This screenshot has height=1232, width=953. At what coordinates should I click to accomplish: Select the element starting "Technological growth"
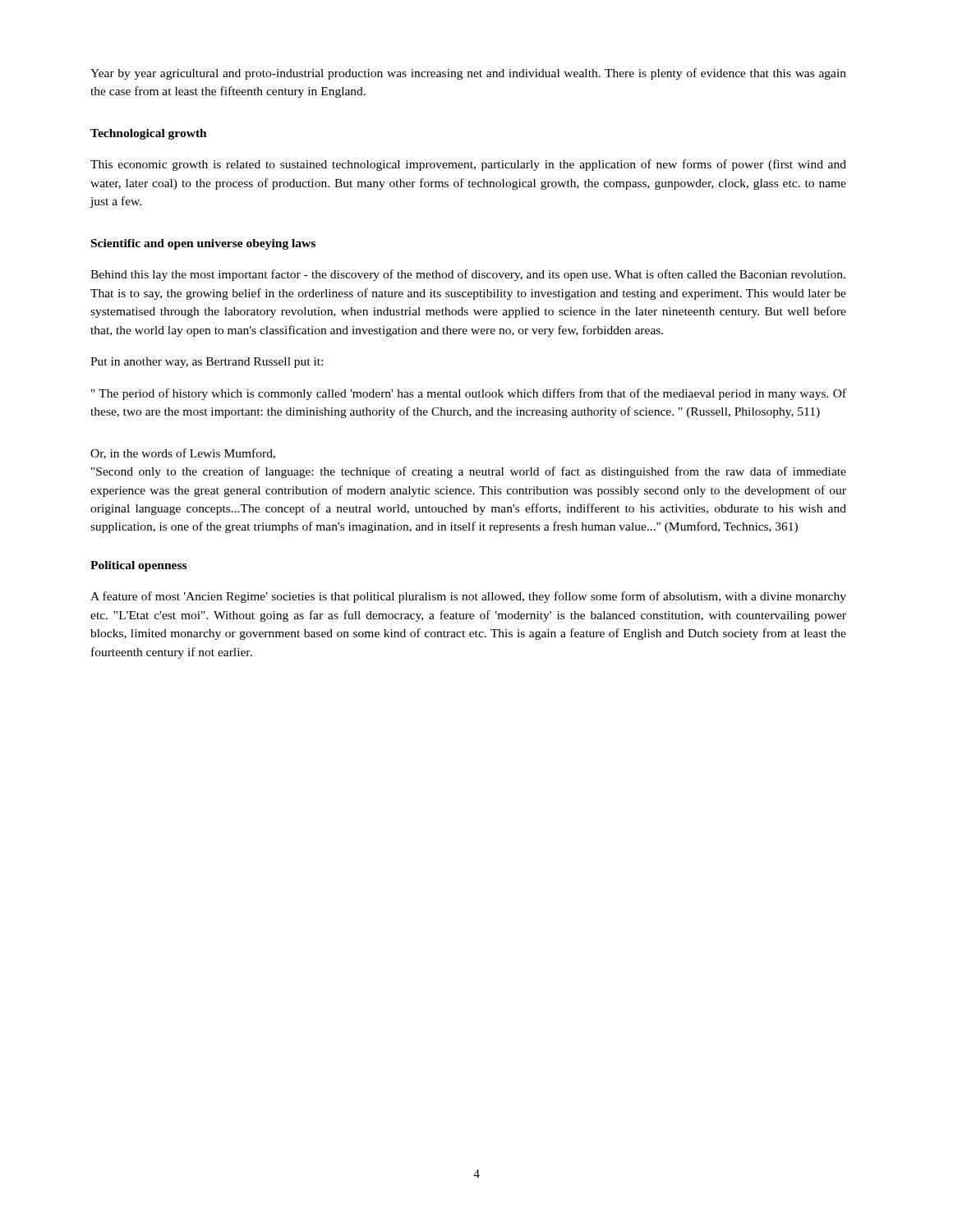click(x=149, y=133)
